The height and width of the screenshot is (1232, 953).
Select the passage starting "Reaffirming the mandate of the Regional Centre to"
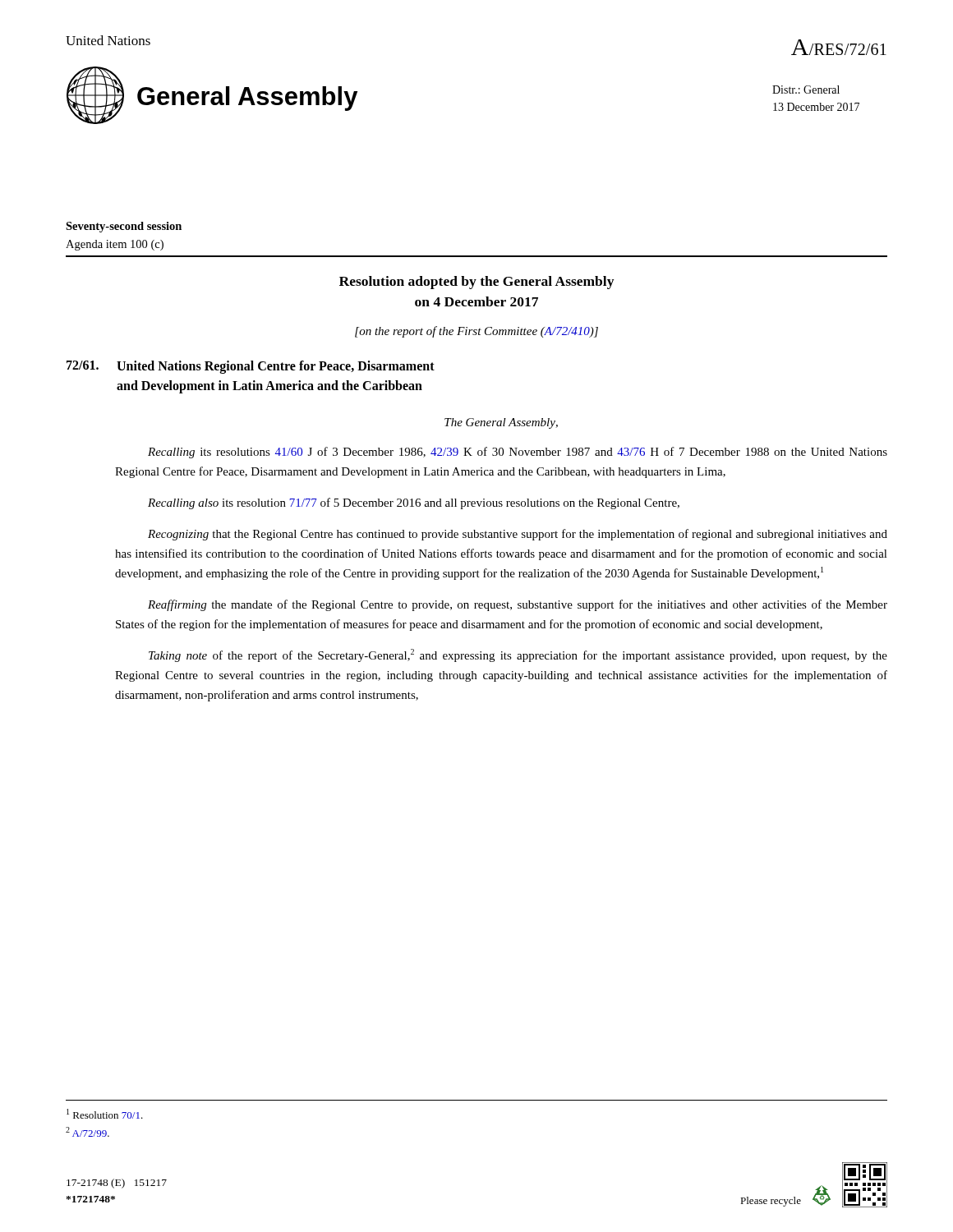point(501,614)
